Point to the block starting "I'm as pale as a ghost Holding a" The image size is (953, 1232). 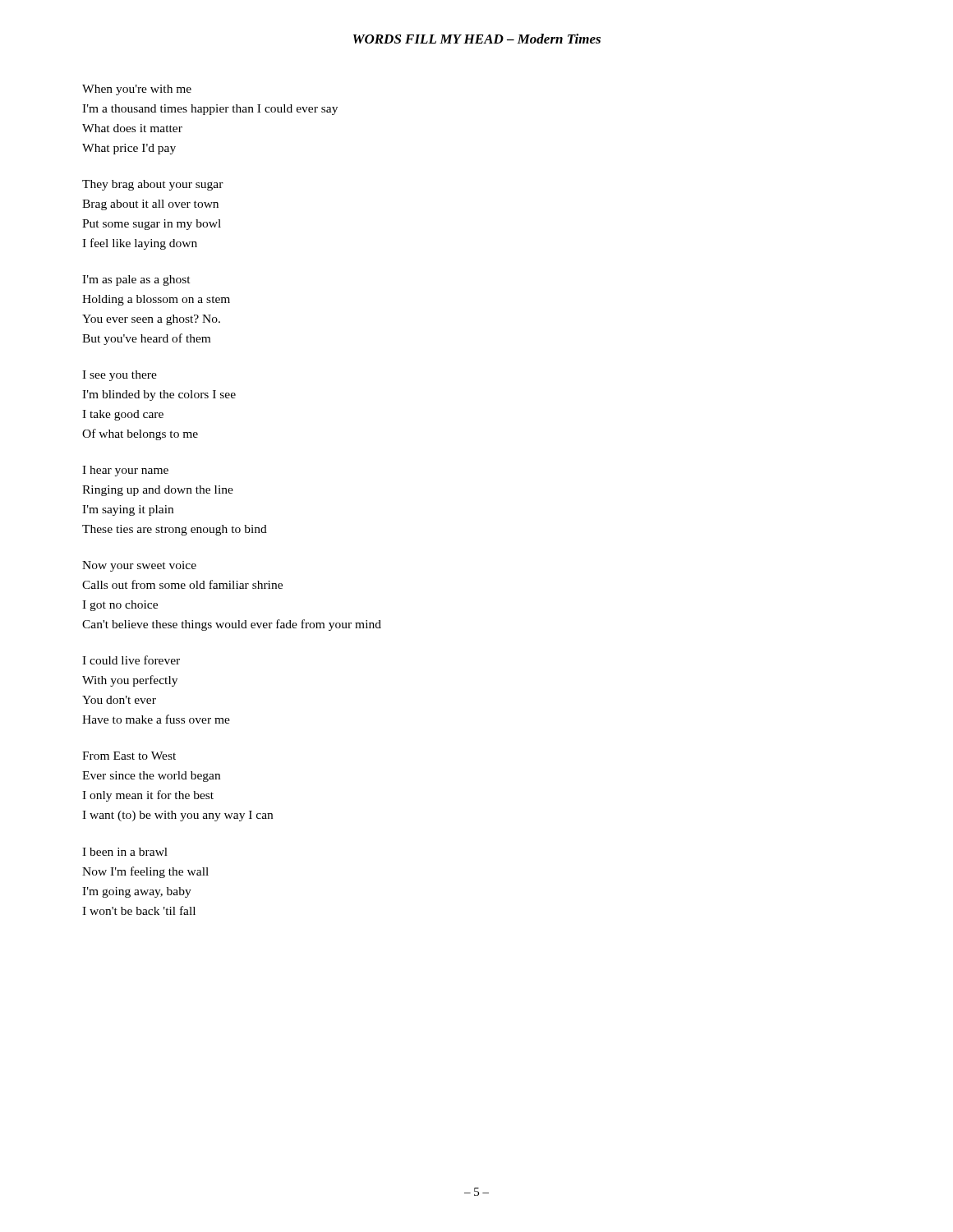point(156,309)
